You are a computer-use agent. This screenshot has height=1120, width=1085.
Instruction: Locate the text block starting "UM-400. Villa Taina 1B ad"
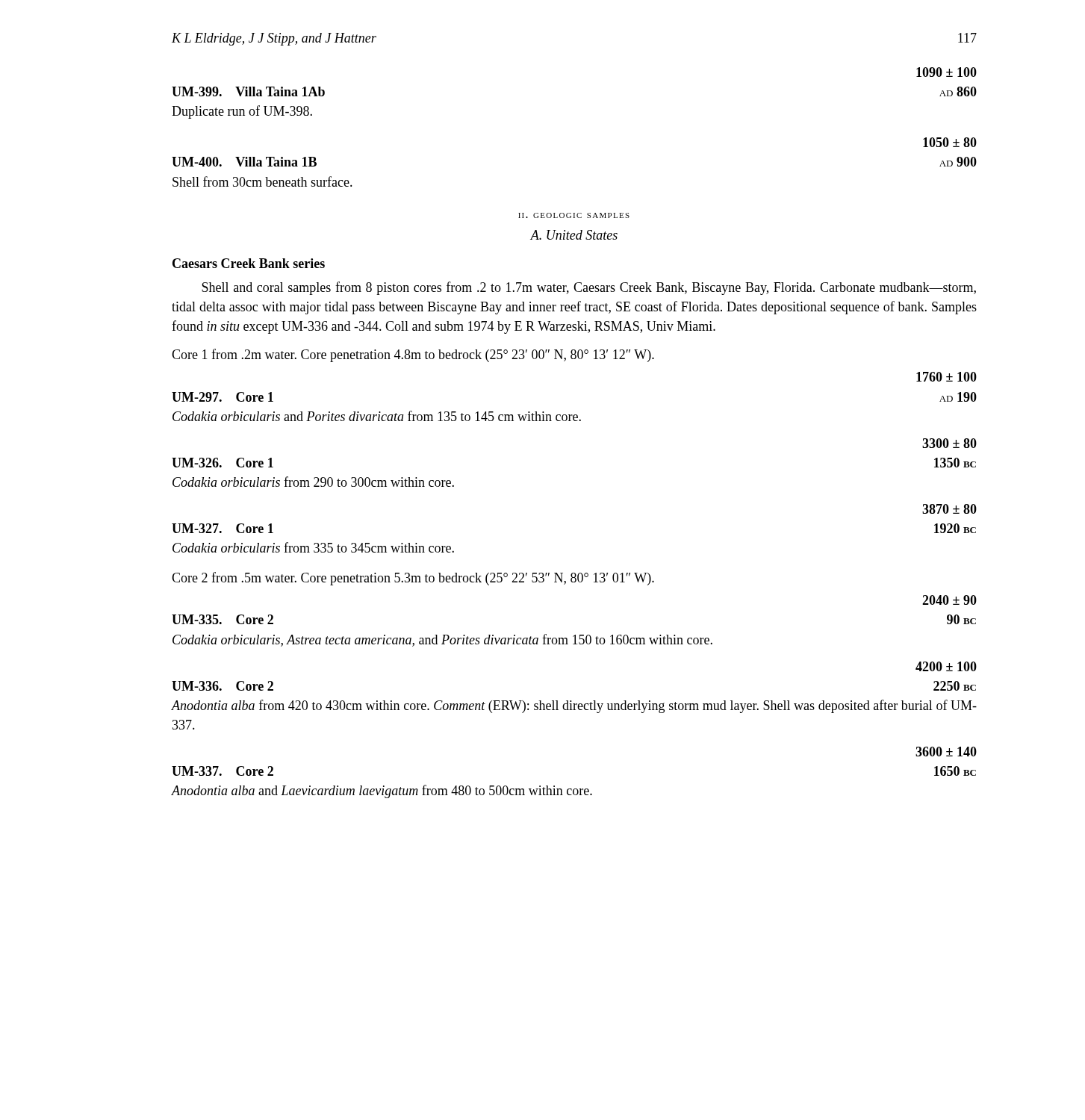click(x=195, y=162)
